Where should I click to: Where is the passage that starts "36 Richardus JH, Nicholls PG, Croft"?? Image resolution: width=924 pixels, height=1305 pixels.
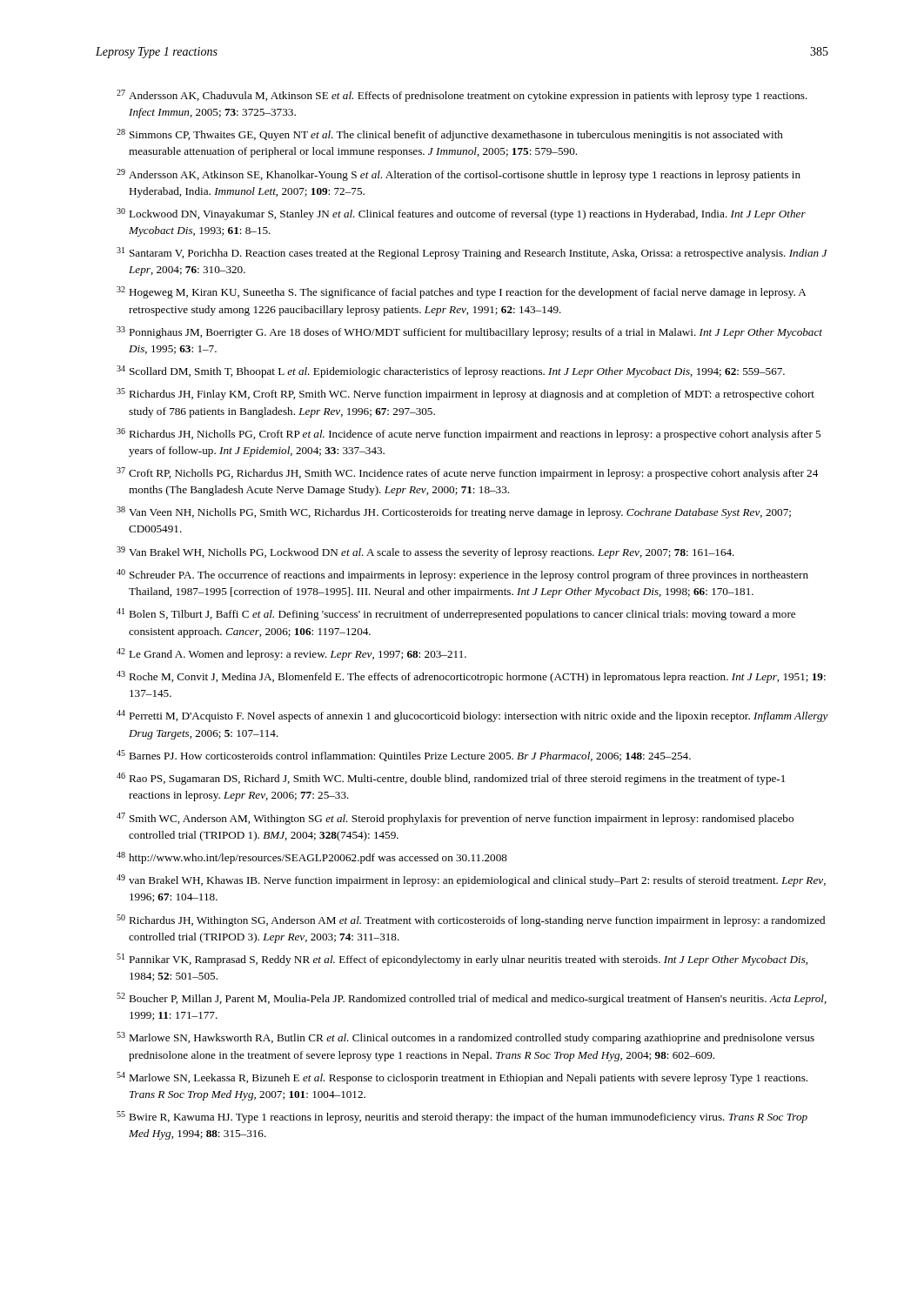[462, 442]
